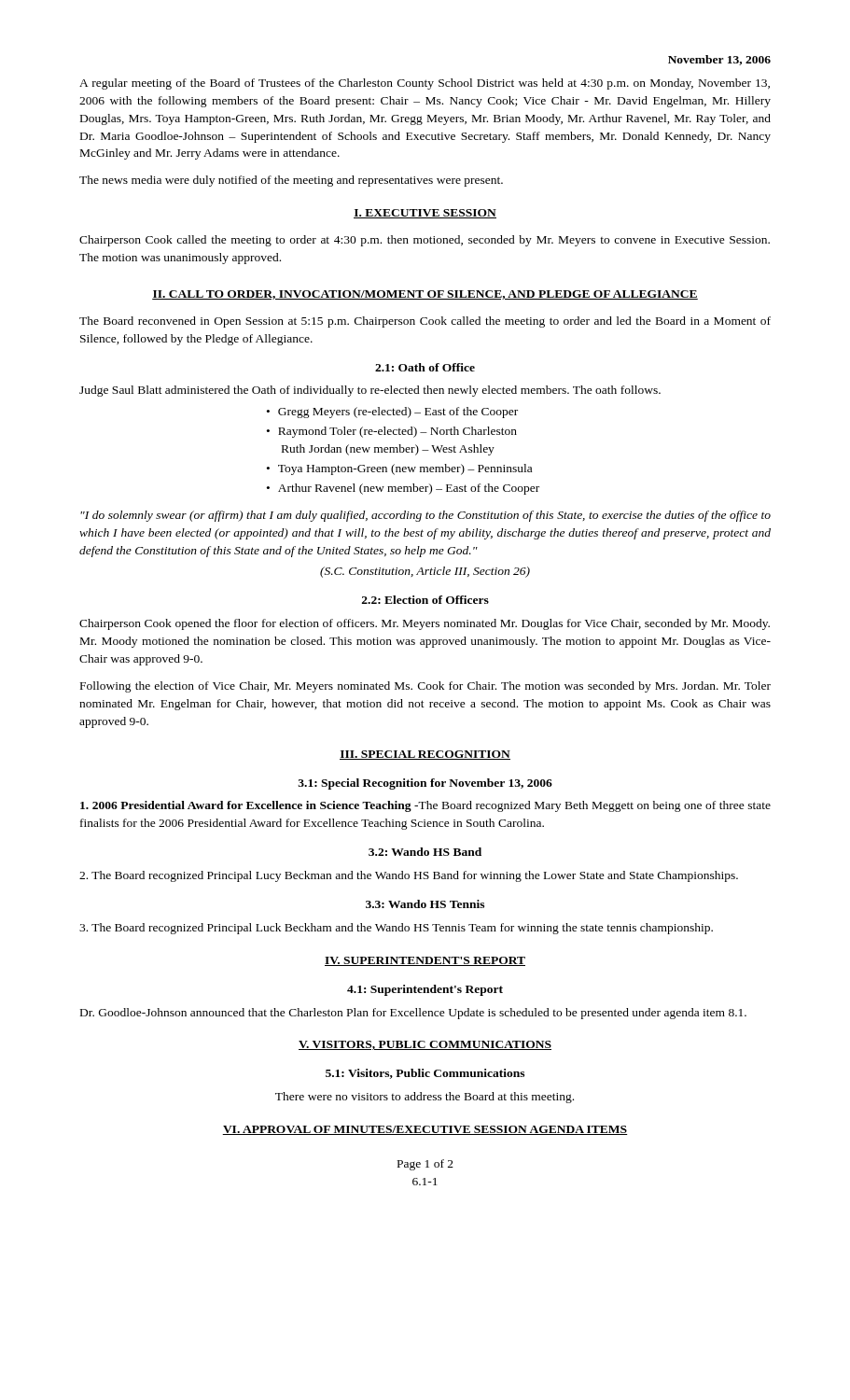Locate the text starting "I. EXECUTIVE SESSION"
The image size is (850, 1400).
click(x=425, y=213)
